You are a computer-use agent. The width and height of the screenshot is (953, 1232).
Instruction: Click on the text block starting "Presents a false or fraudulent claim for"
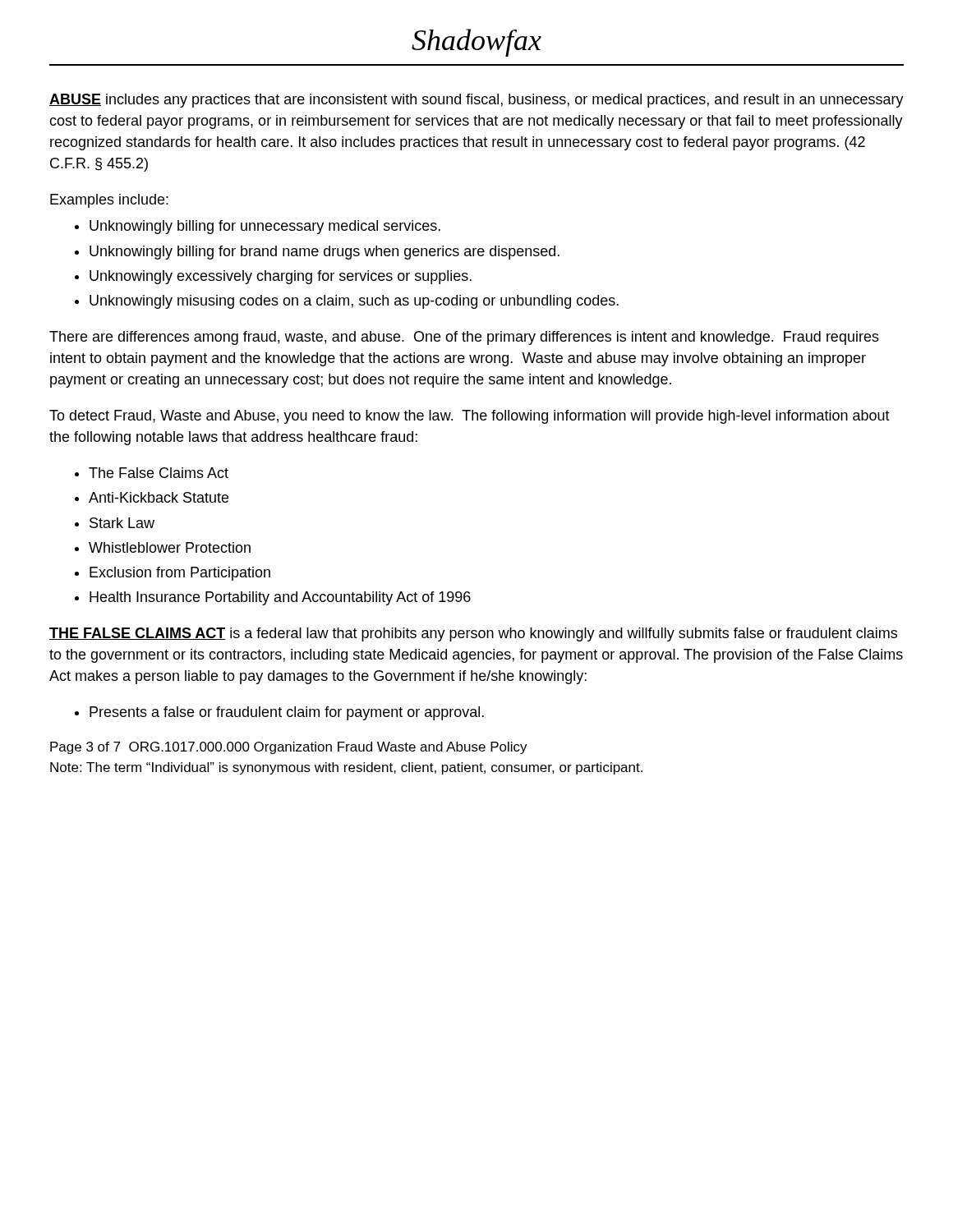pos(287,712)
